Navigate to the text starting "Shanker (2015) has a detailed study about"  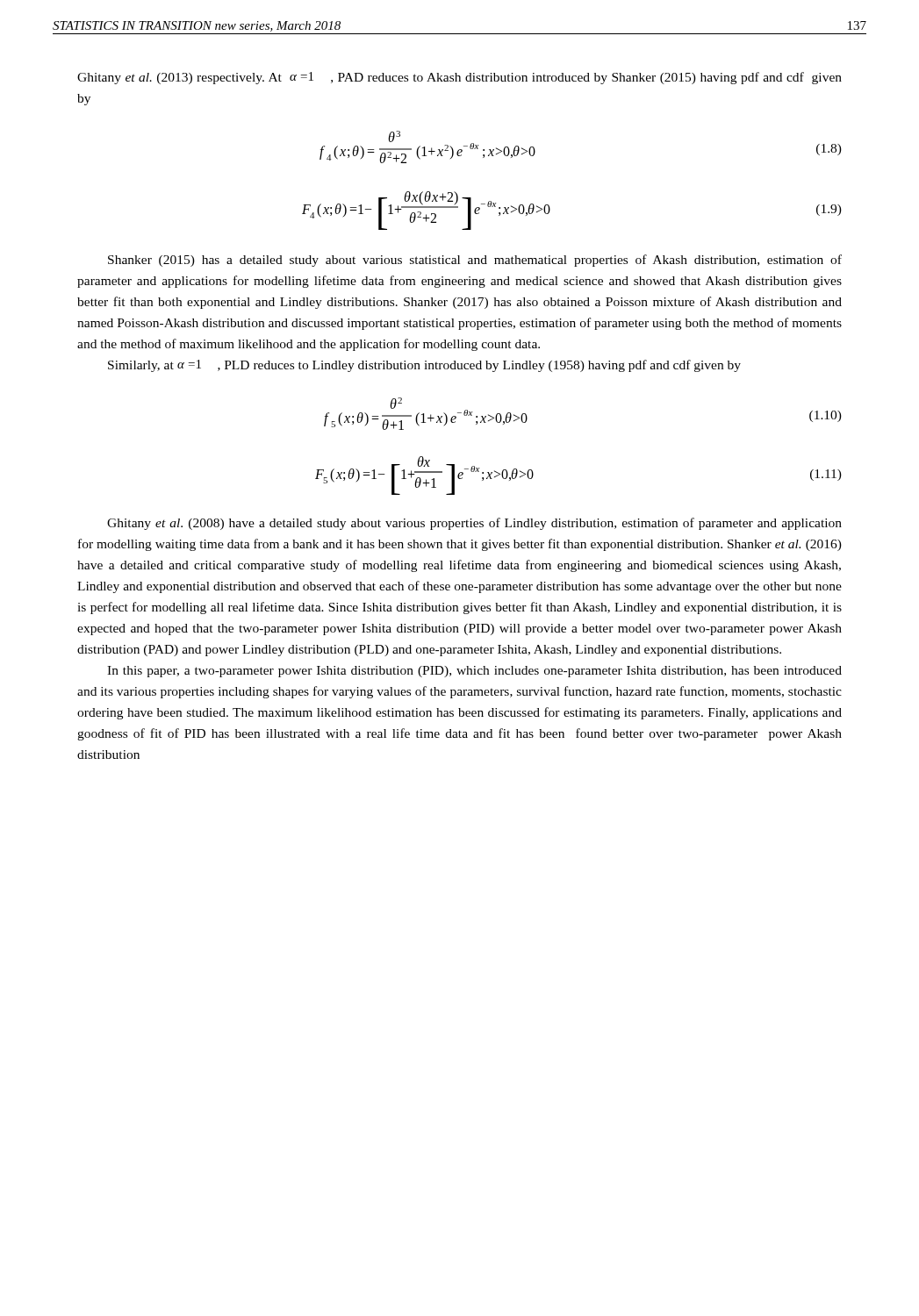pyautogui.click(x=460, y=302)
